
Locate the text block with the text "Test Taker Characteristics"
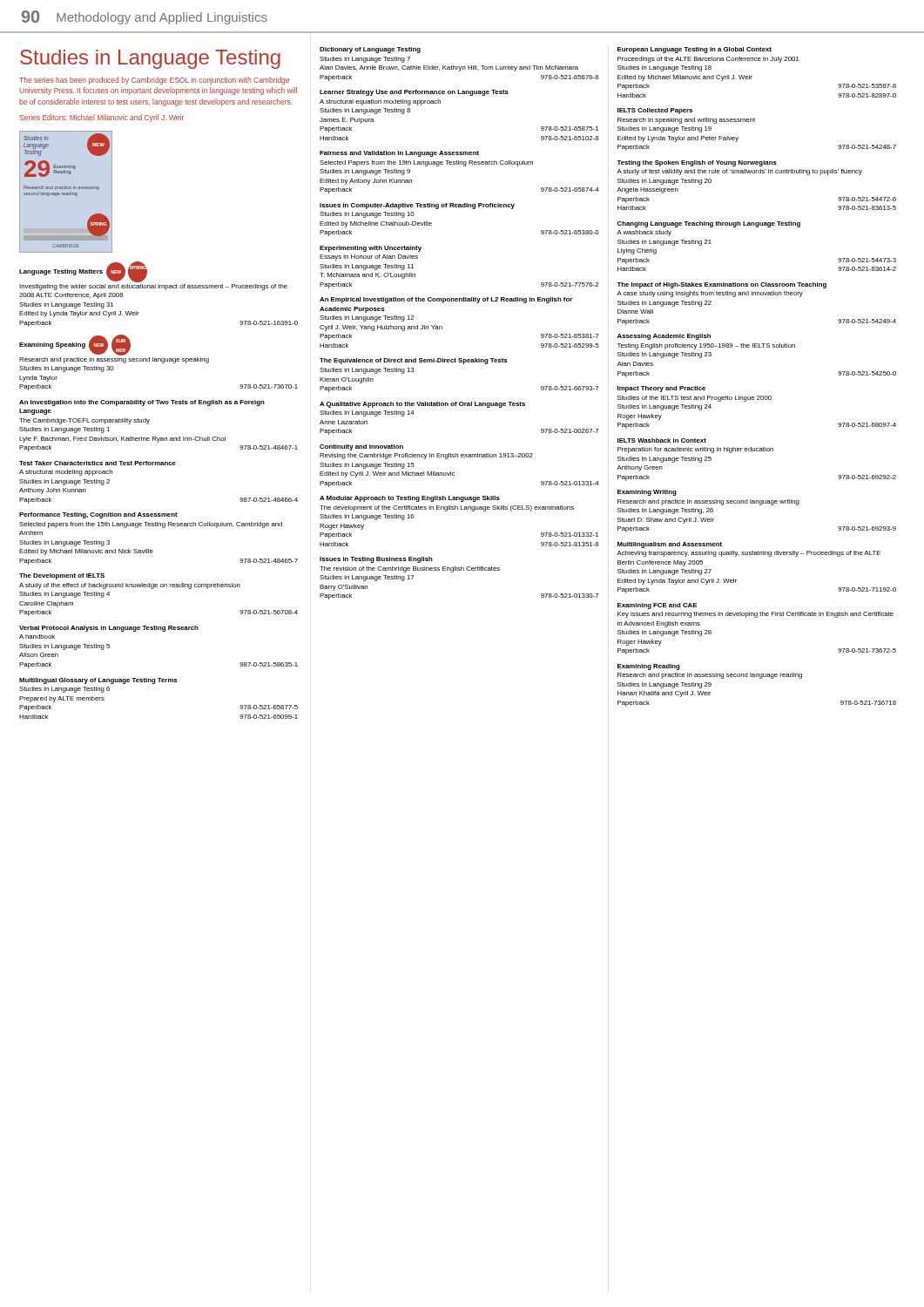tap(98, 463)
